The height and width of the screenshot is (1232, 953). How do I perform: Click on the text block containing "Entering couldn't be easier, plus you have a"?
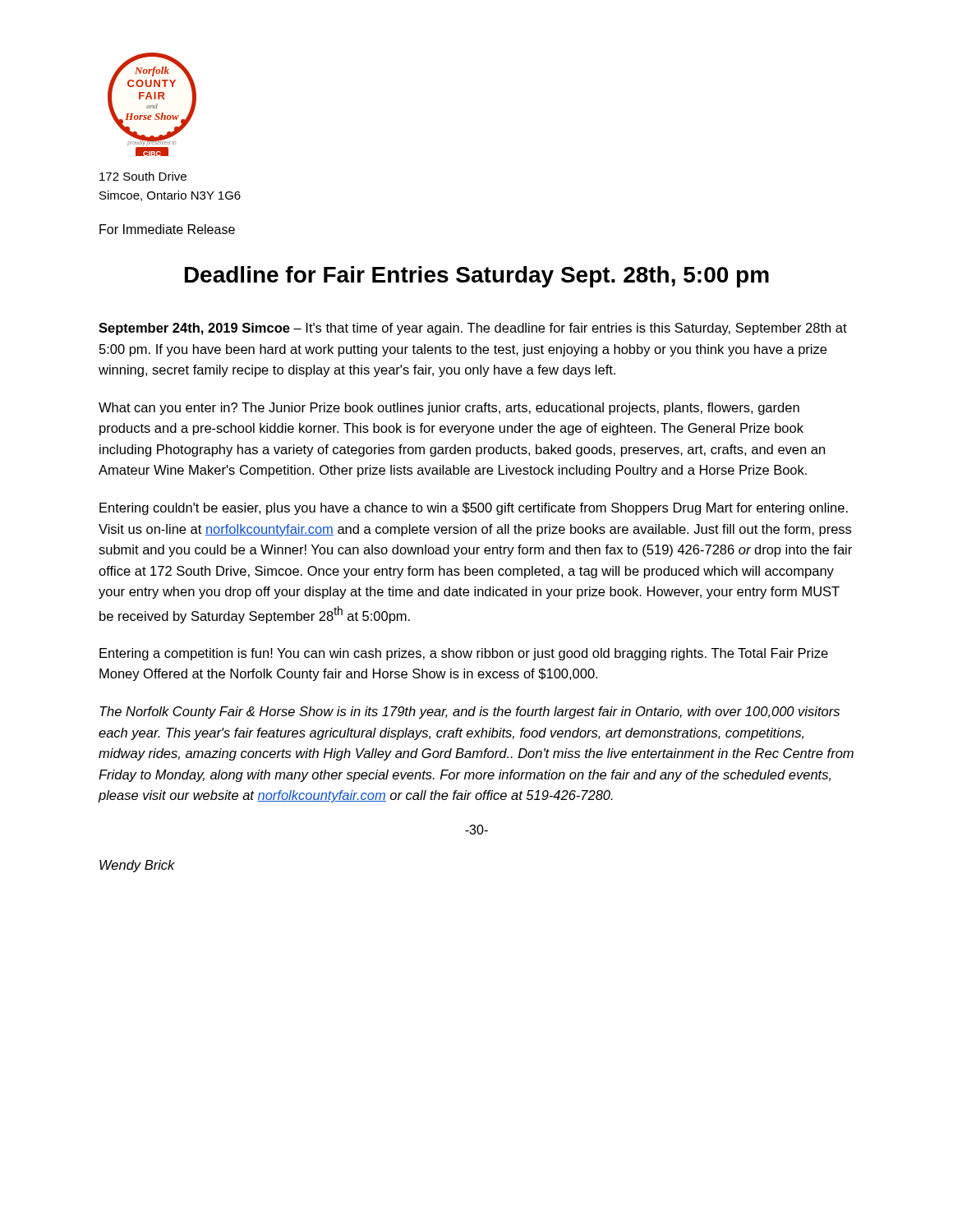pos(475,561)
